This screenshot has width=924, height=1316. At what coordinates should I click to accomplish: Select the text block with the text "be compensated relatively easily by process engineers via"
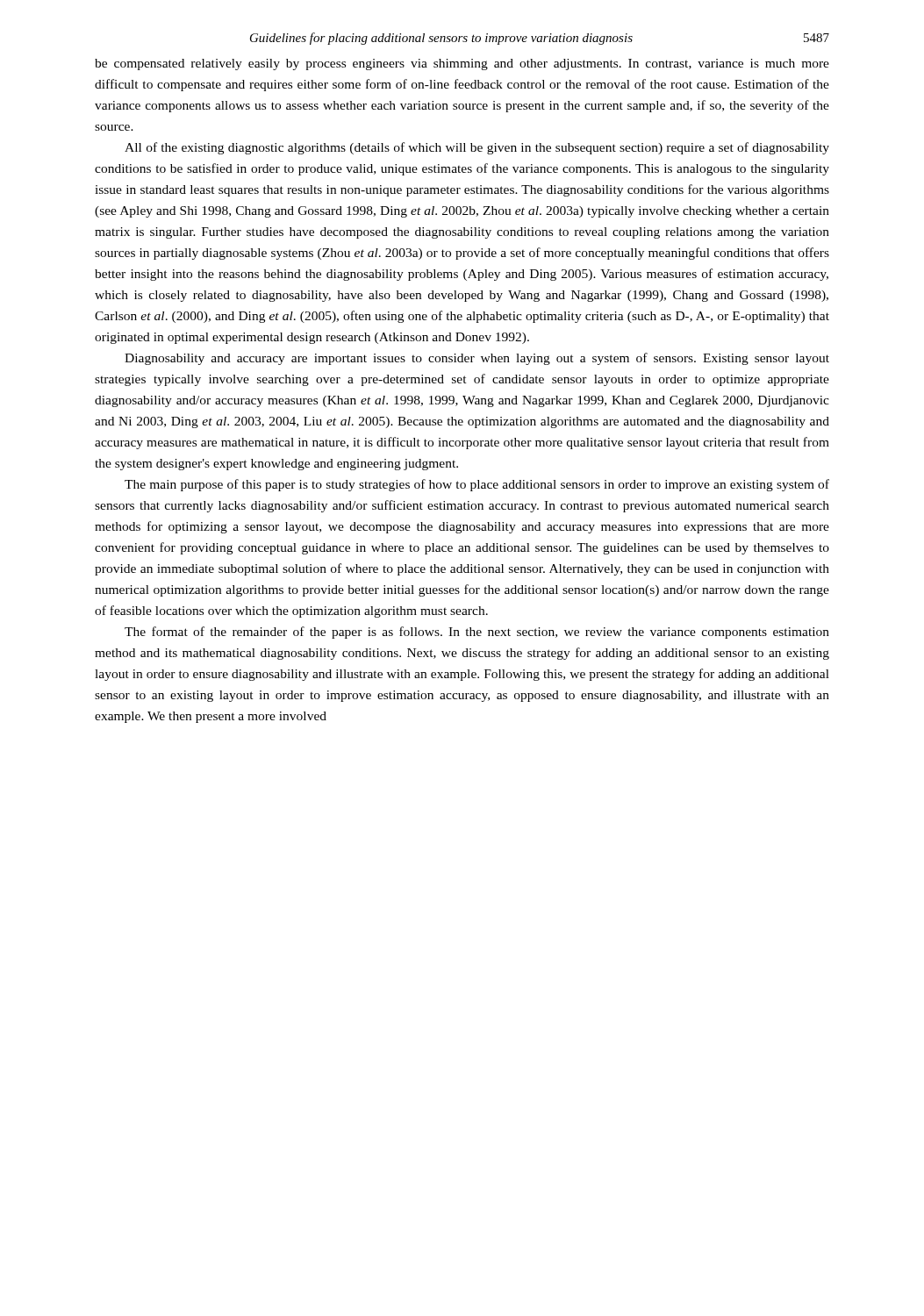pos(462,95)
